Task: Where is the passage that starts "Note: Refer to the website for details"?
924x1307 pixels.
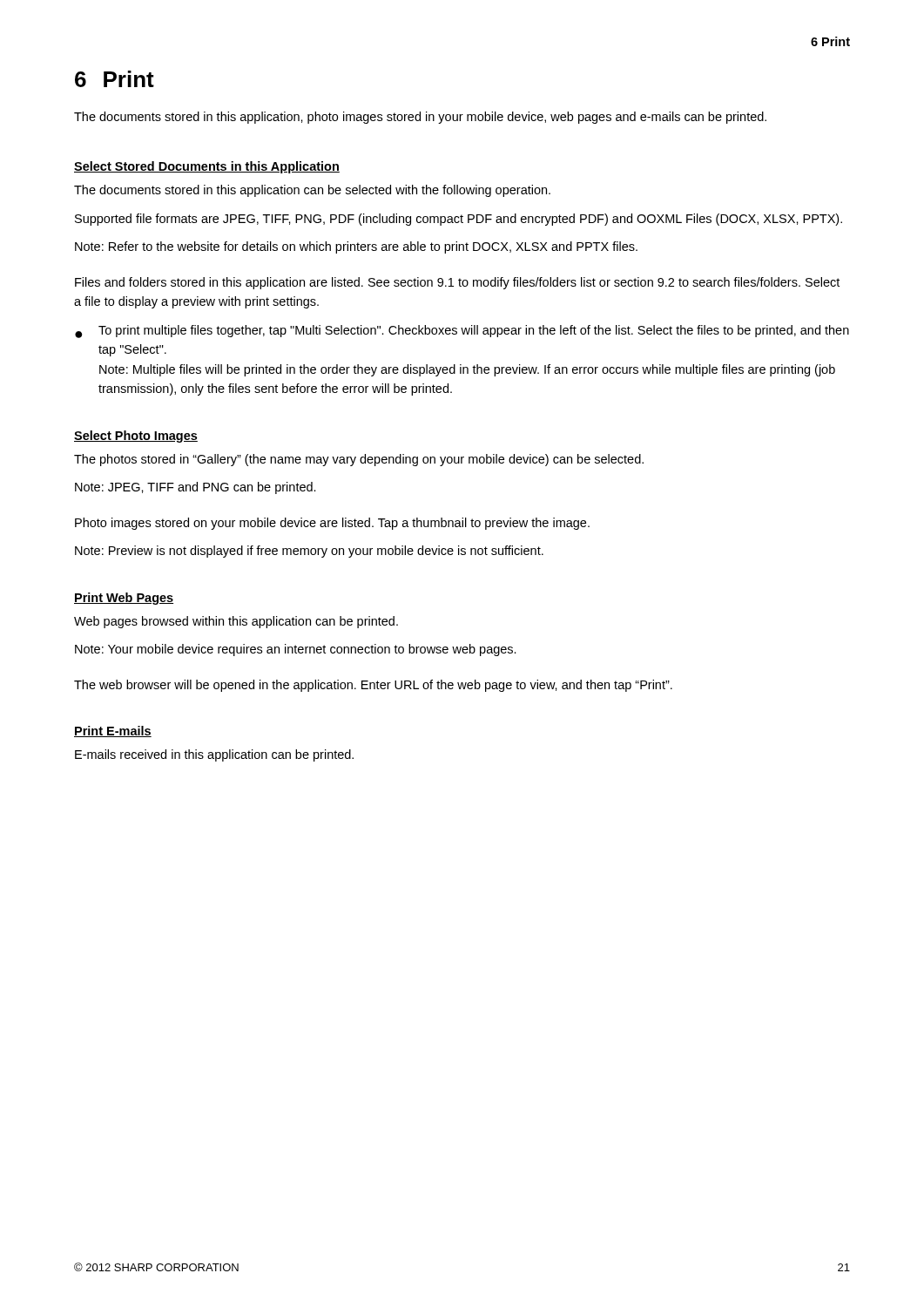Action: (356, 247)
